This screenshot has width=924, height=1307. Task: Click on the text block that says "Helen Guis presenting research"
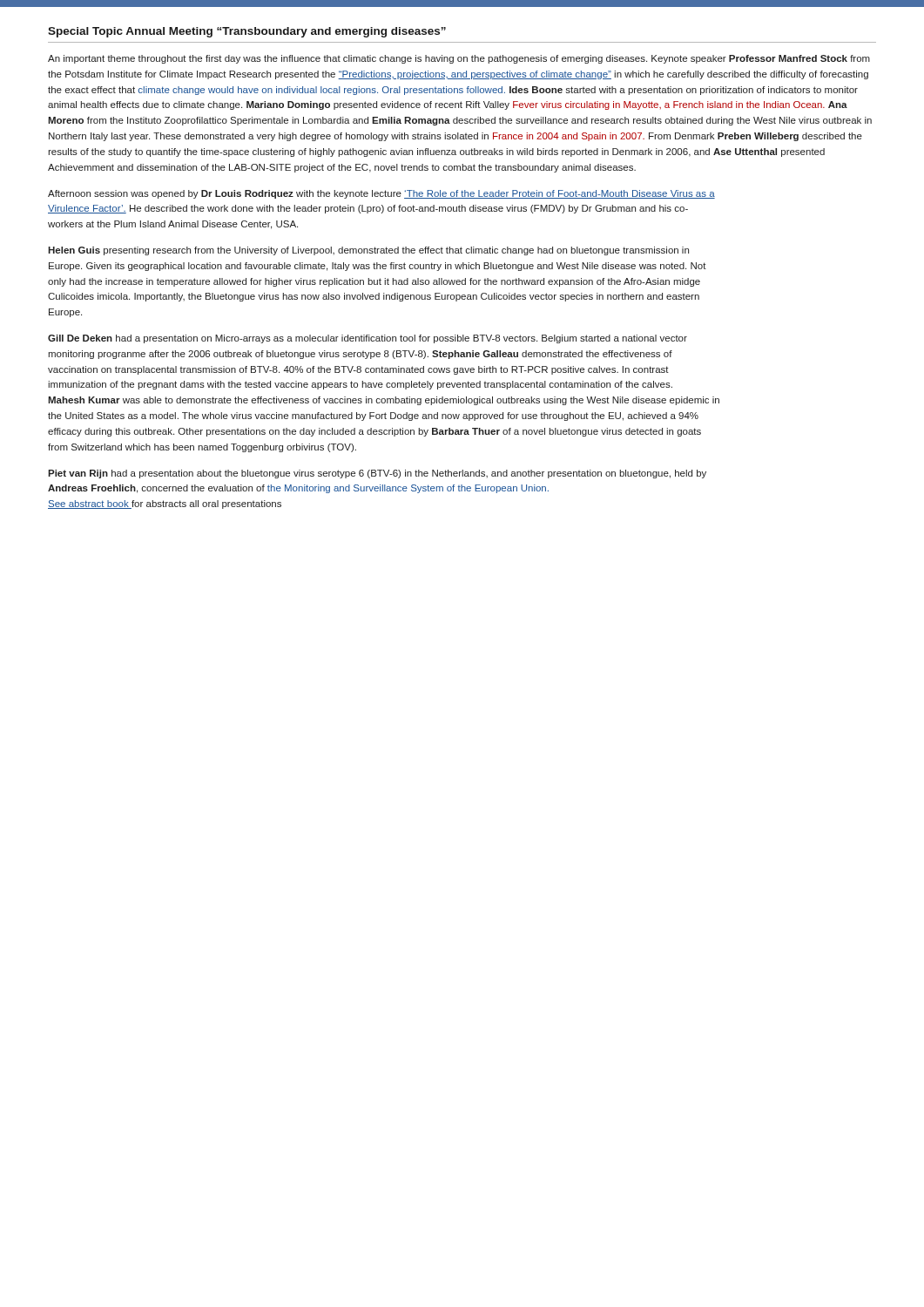(x=377, y=281)
